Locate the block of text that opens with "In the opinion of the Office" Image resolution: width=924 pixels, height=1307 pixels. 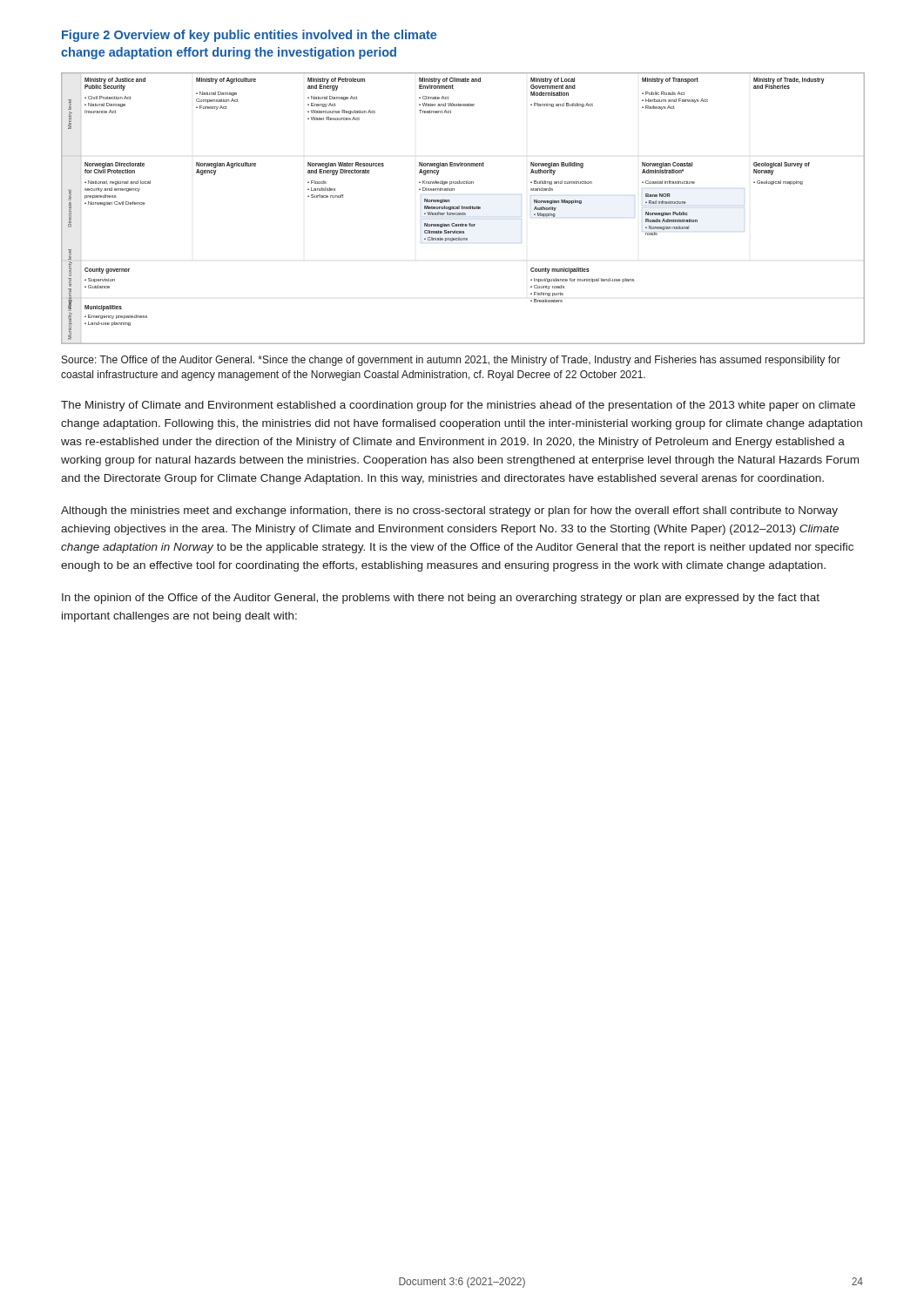tap(440, 606)
